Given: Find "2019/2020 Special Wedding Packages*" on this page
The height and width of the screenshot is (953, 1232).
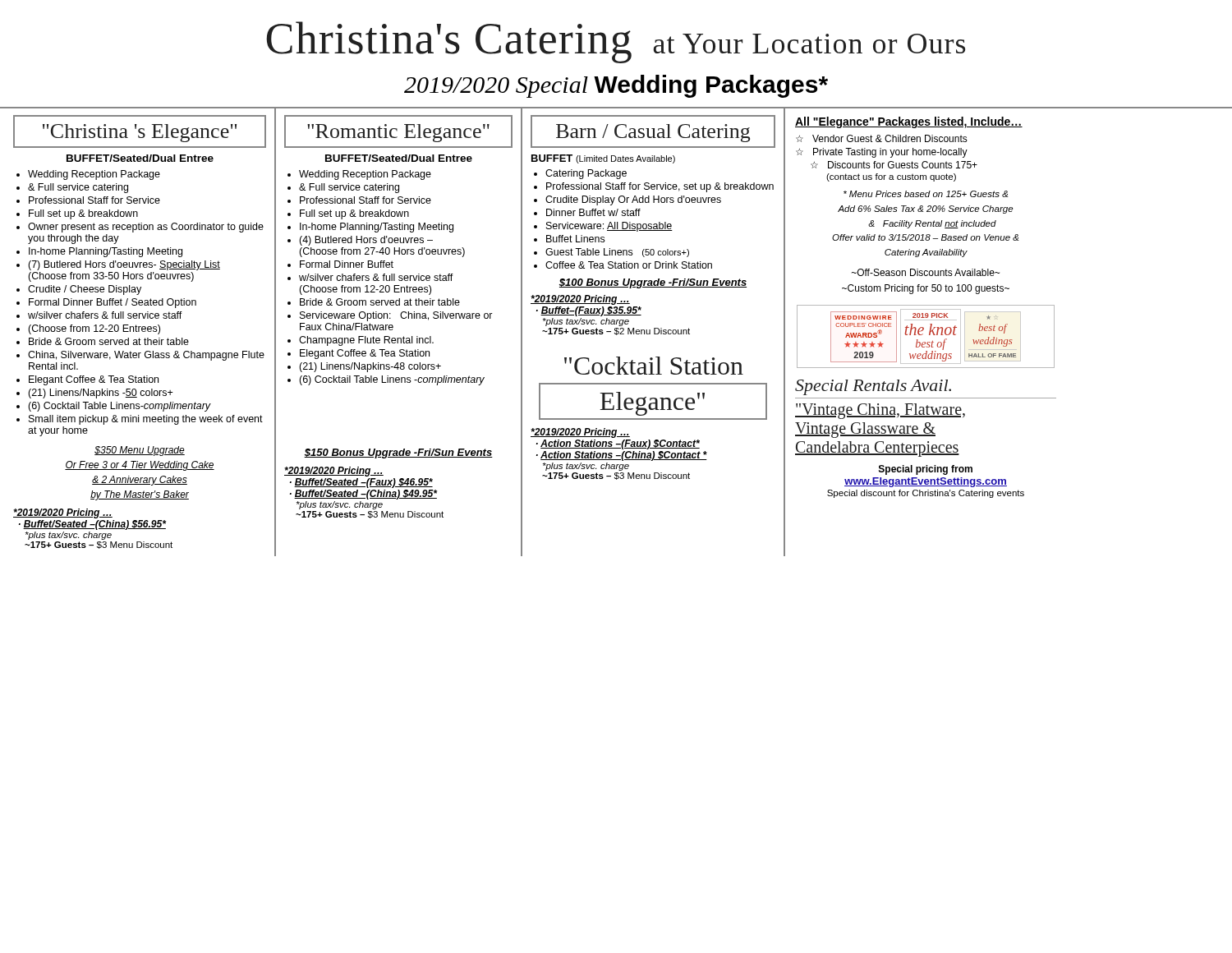Looking at the screenshot, I should (x=616, y=84).
